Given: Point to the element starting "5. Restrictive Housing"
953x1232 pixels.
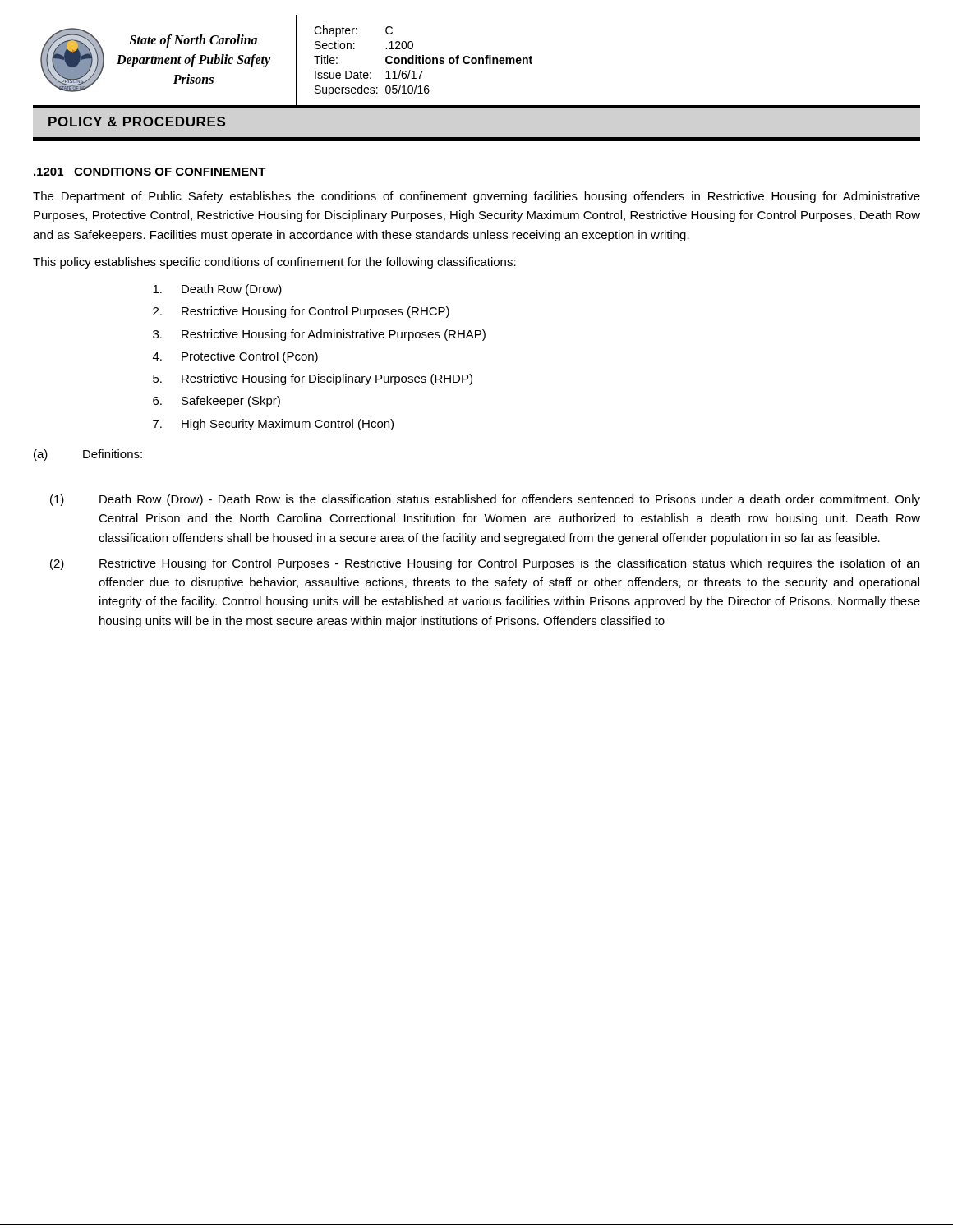Looking at the screenshot, I should coord(302,378).
